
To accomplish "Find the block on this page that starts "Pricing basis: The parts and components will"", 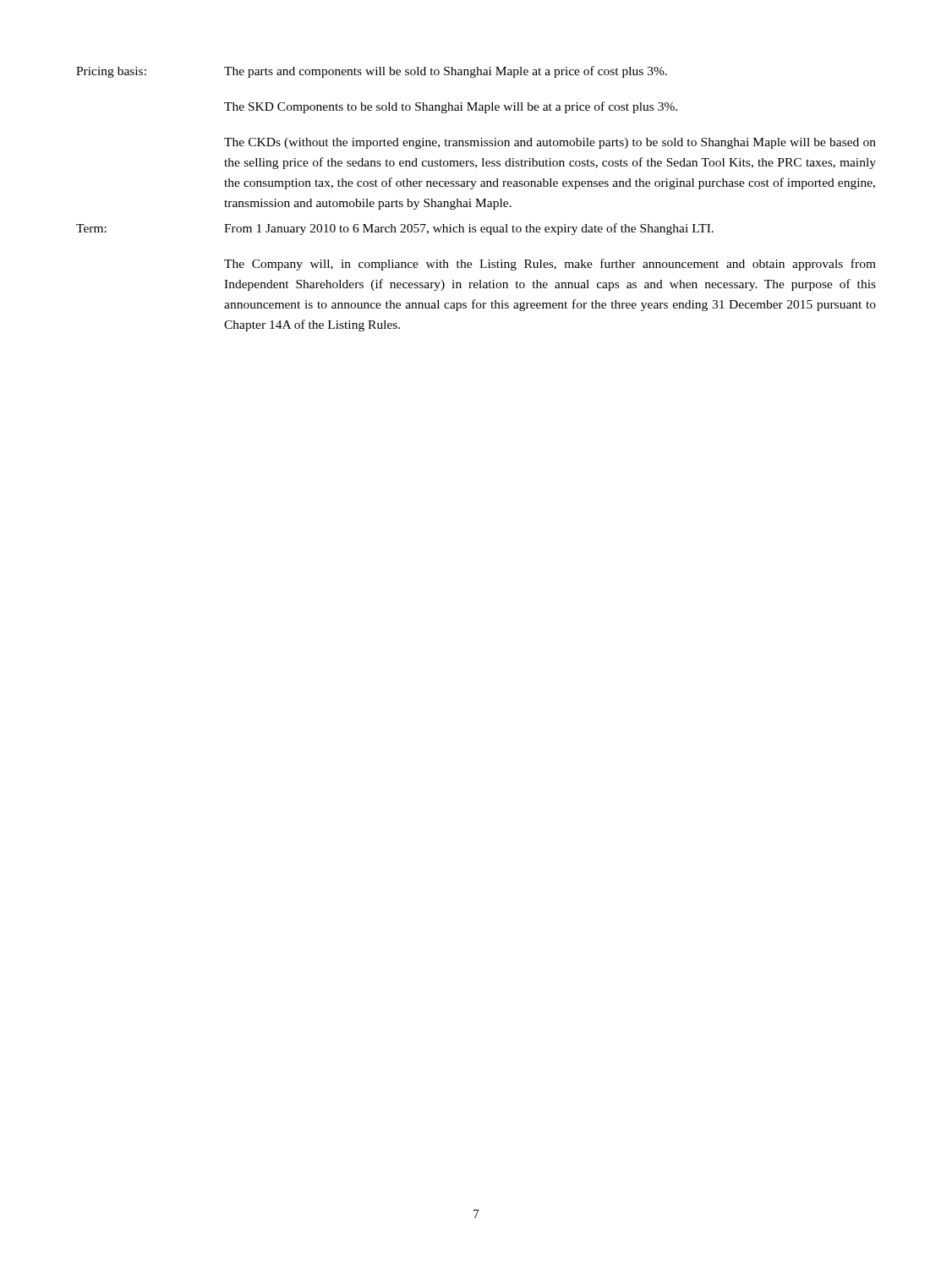I will pyautogui.click(x=476, y=137).
